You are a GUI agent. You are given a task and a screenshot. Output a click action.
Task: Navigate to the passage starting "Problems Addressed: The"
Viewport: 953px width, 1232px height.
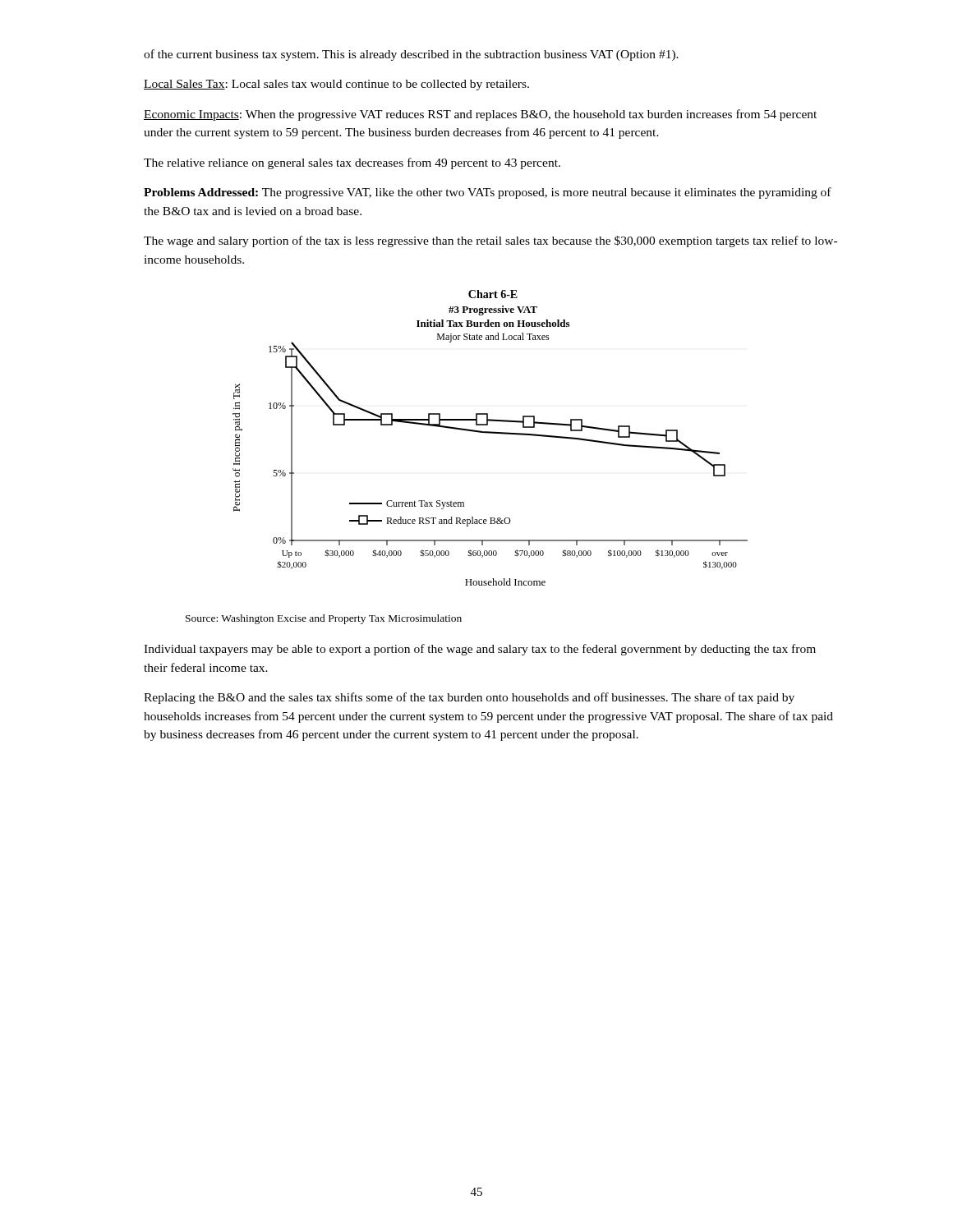[487, 201]
